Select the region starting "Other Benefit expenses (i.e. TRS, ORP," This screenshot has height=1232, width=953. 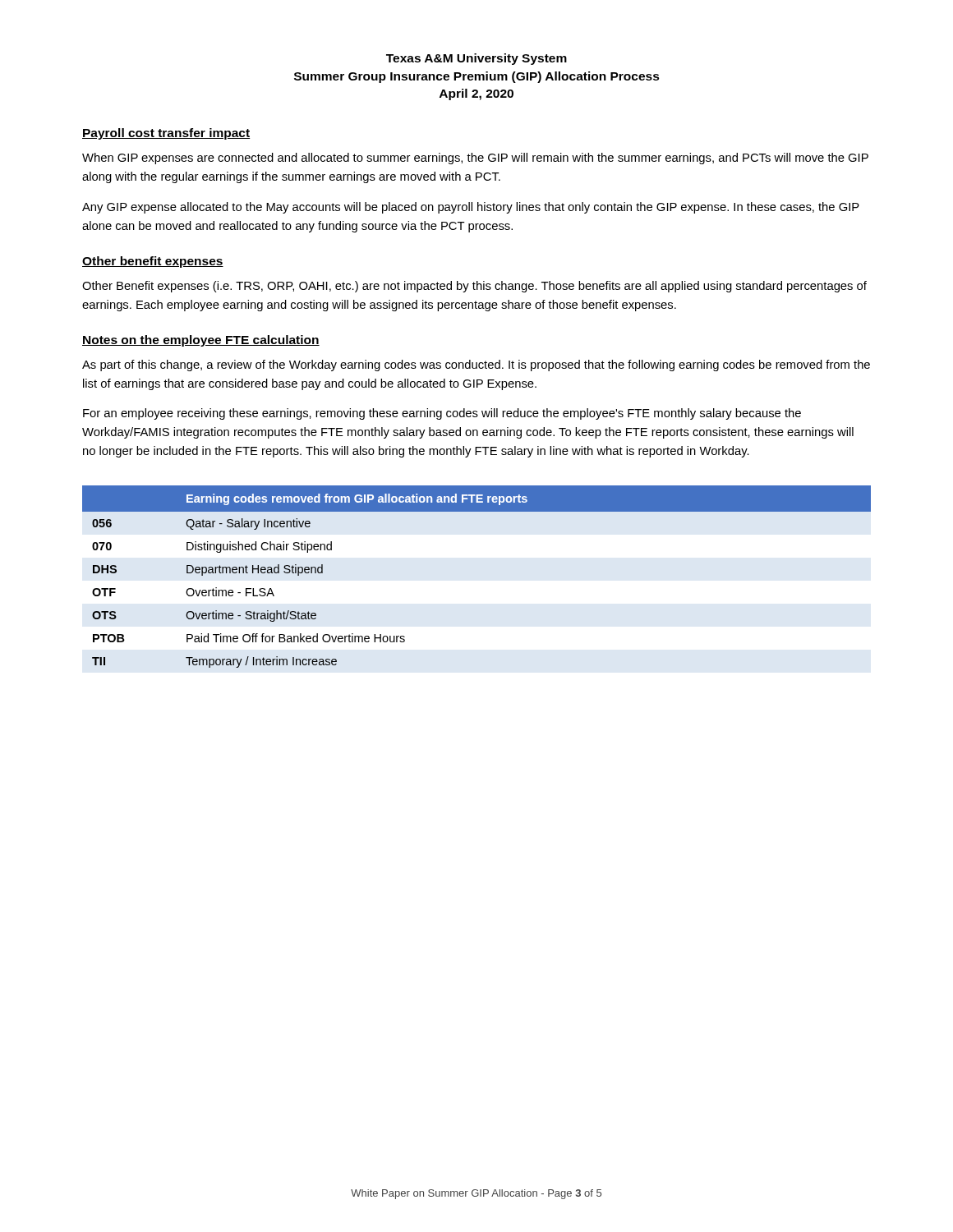pyautogui.click(x=474, y=295)
